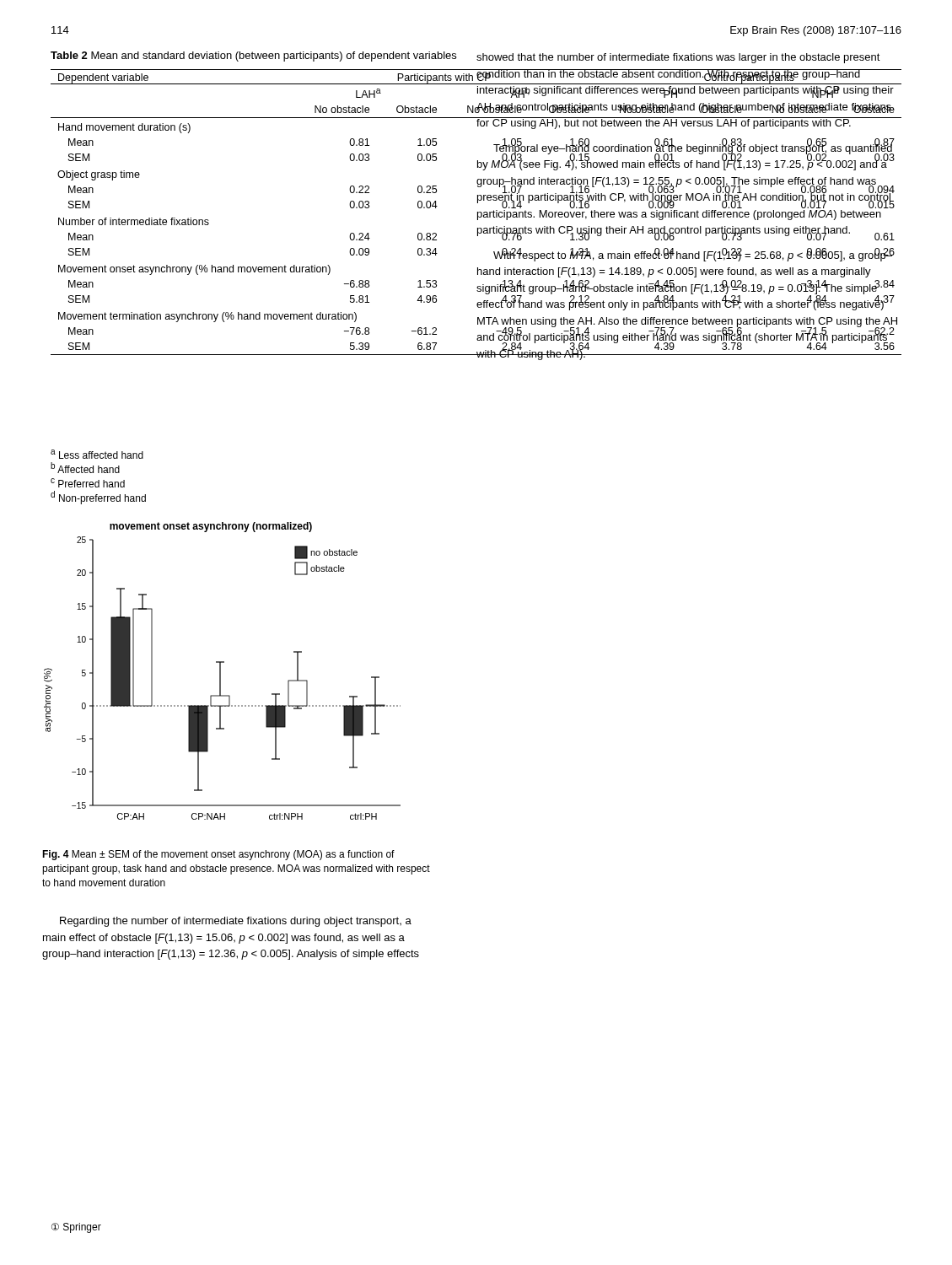The width and height of the screenshot is (952, 1265).
Task: Select the table that reads "No obstacle"
Action: [x=476, y=212]
